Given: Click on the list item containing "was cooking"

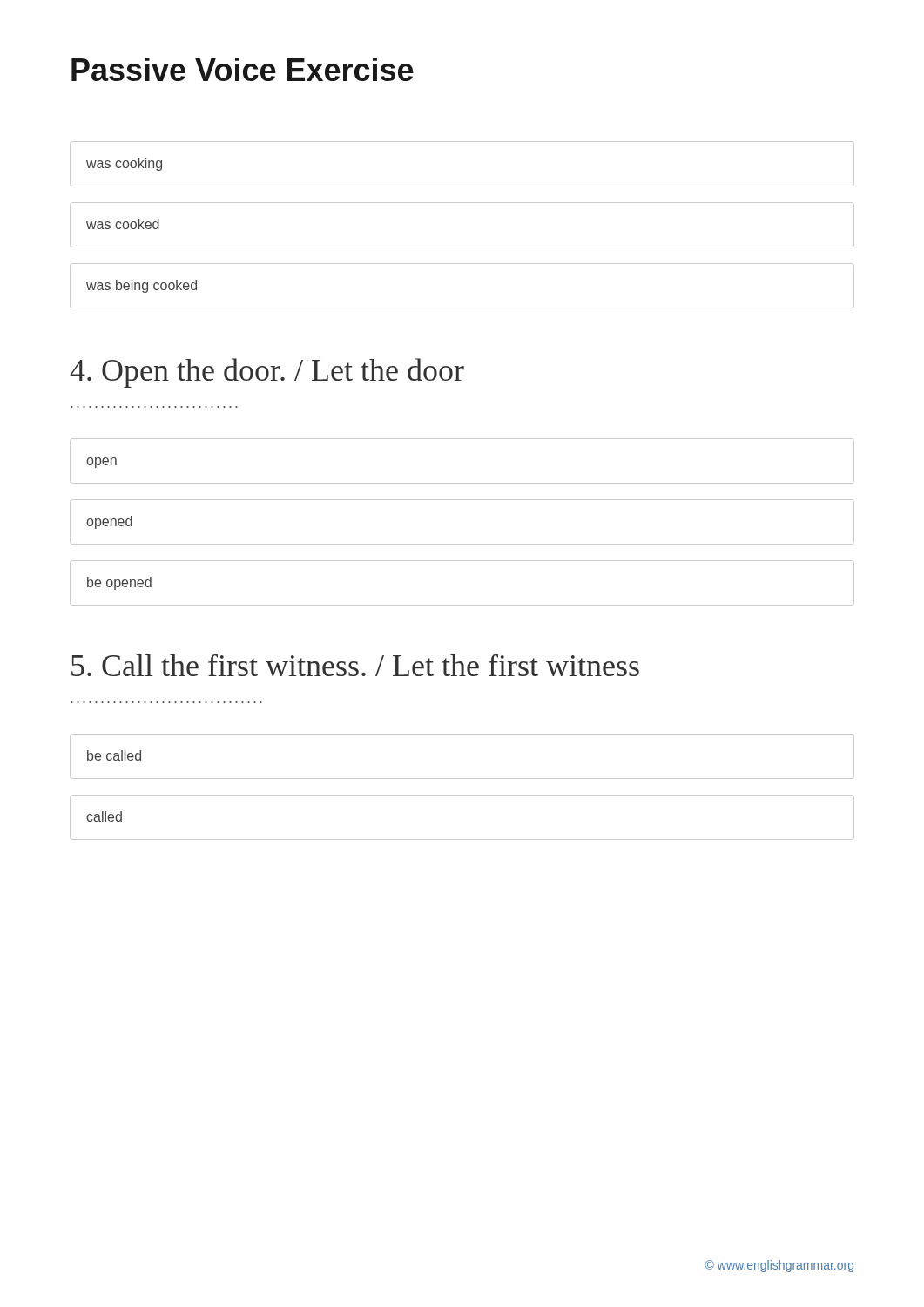Looking at the screenshot, I should tap(462, 164).
